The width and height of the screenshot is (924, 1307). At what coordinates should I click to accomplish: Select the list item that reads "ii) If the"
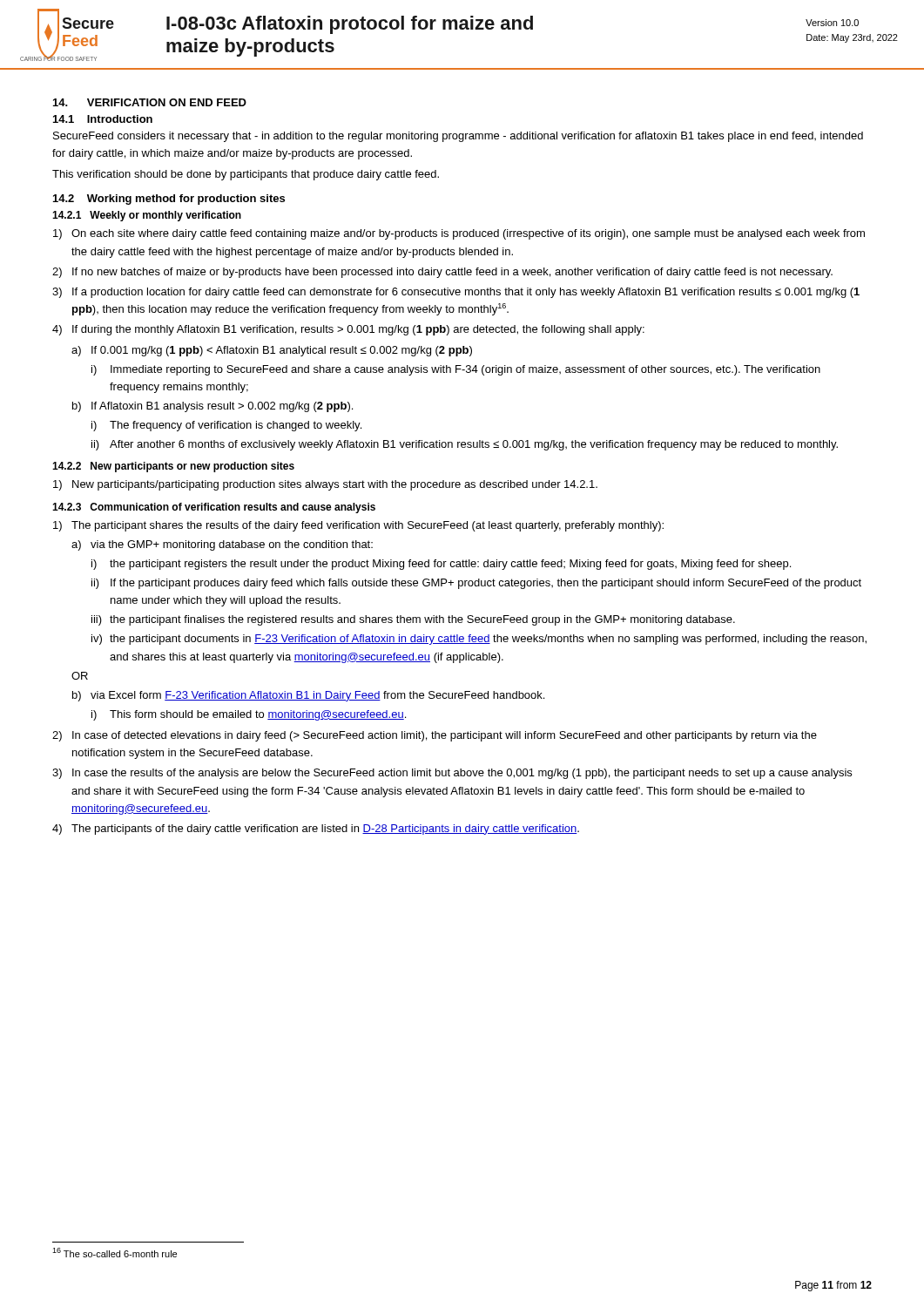click(x=481, y=592)
